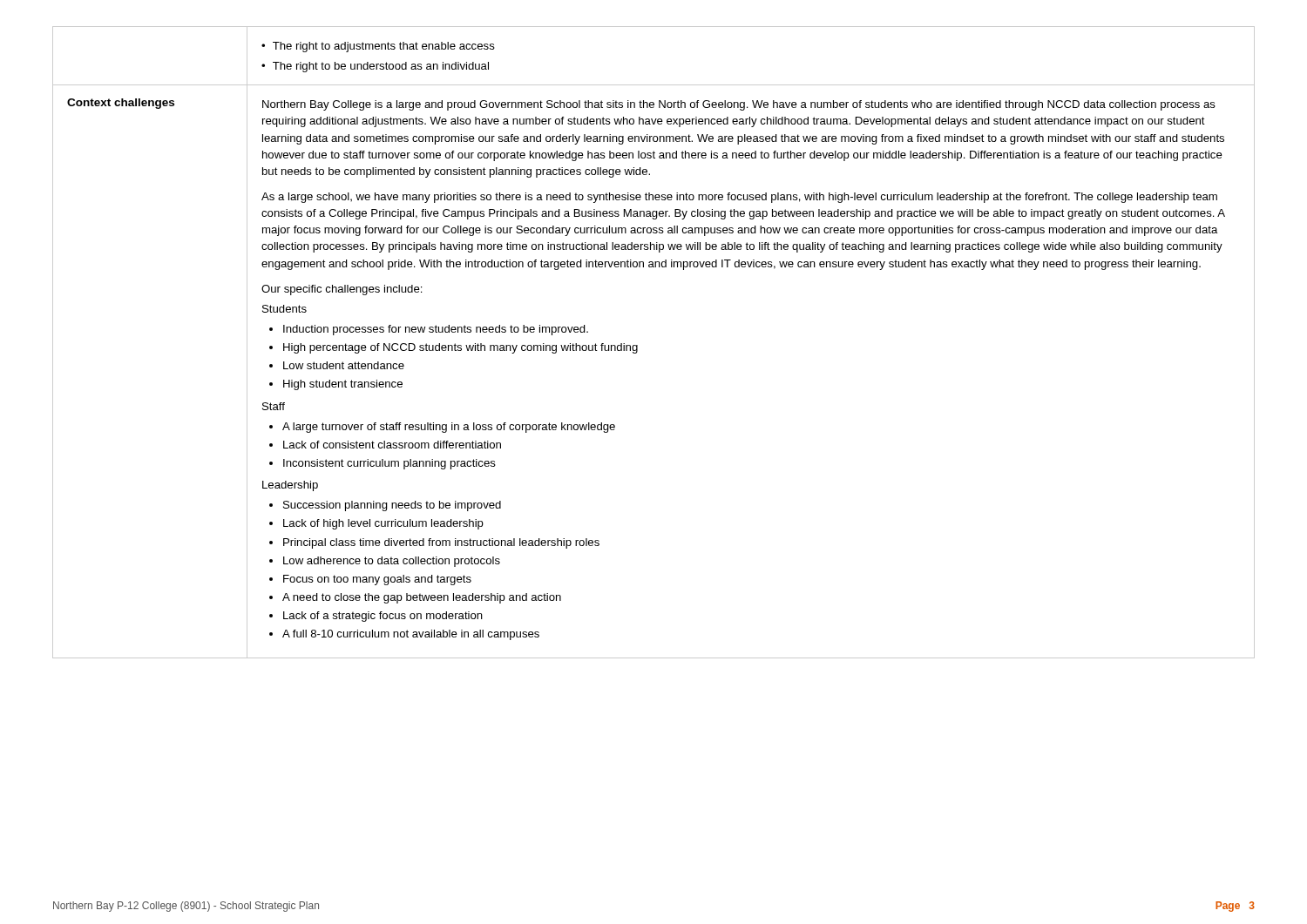The image size is (1307, 924).
Task: Find the list item containing "• The right to be understood"
Action: pyautogui.click(x=376, y=66)
